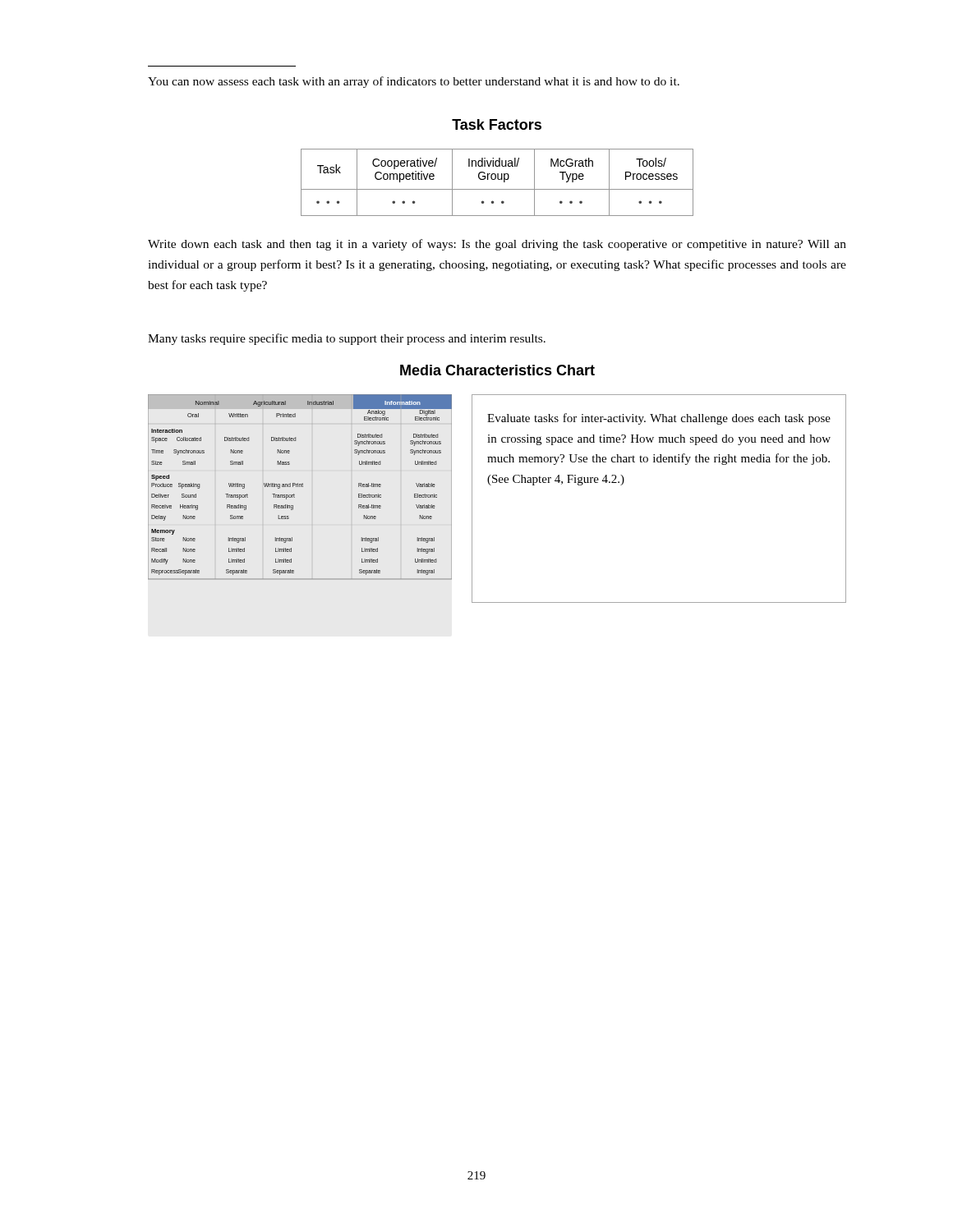The width and height of the screenshot is (953, 1232).
Task: Point to the block beginning "Write down each task and then tag it"
Action: click(x=497, y=264)
